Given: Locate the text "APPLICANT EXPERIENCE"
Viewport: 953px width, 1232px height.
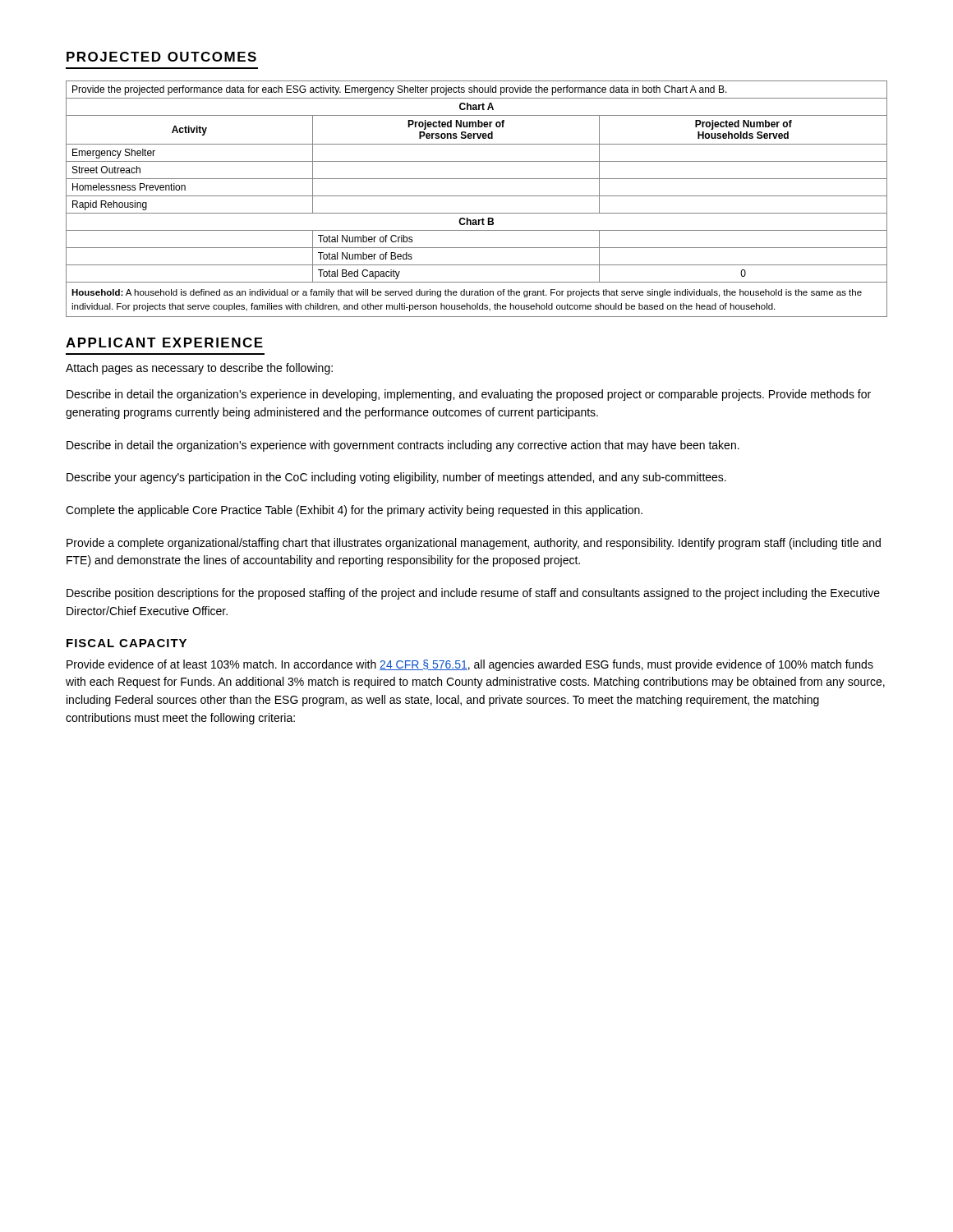Looking at the screenshot, I should pos(165,345).
